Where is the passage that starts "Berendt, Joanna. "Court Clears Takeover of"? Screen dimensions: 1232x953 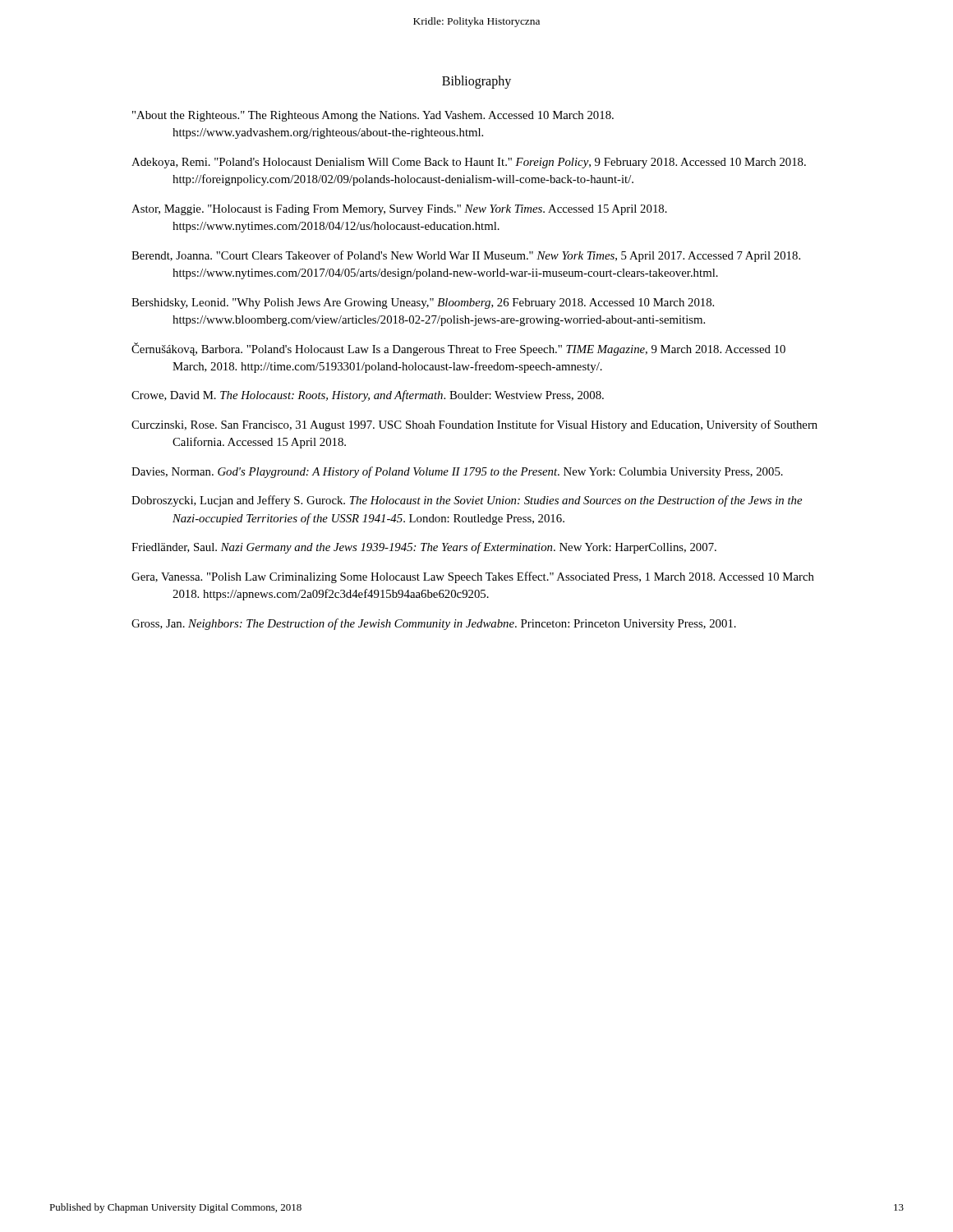point(466,264)
